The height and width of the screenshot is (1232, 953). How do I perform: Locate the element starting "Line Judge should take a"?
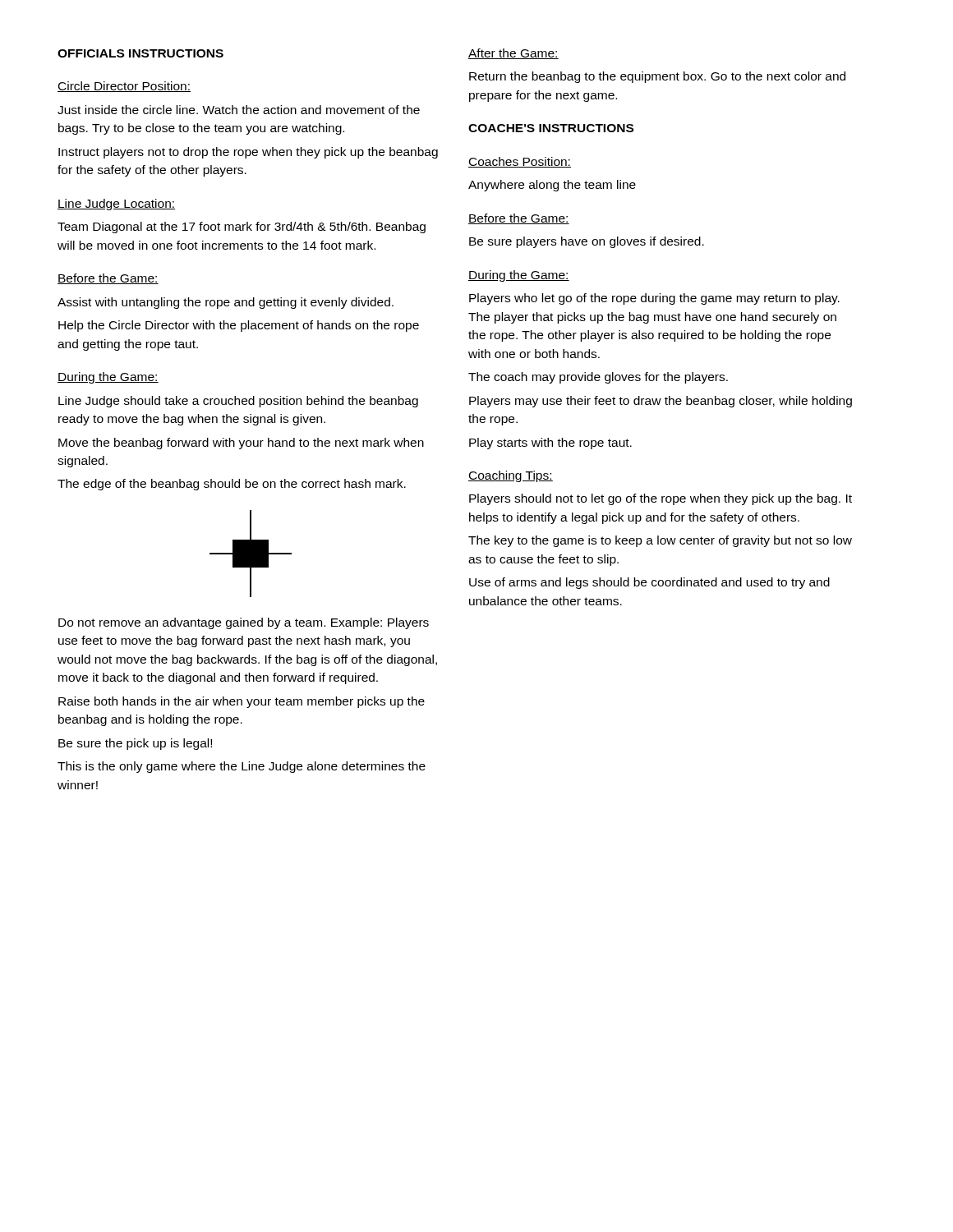(x=251, y=442)
